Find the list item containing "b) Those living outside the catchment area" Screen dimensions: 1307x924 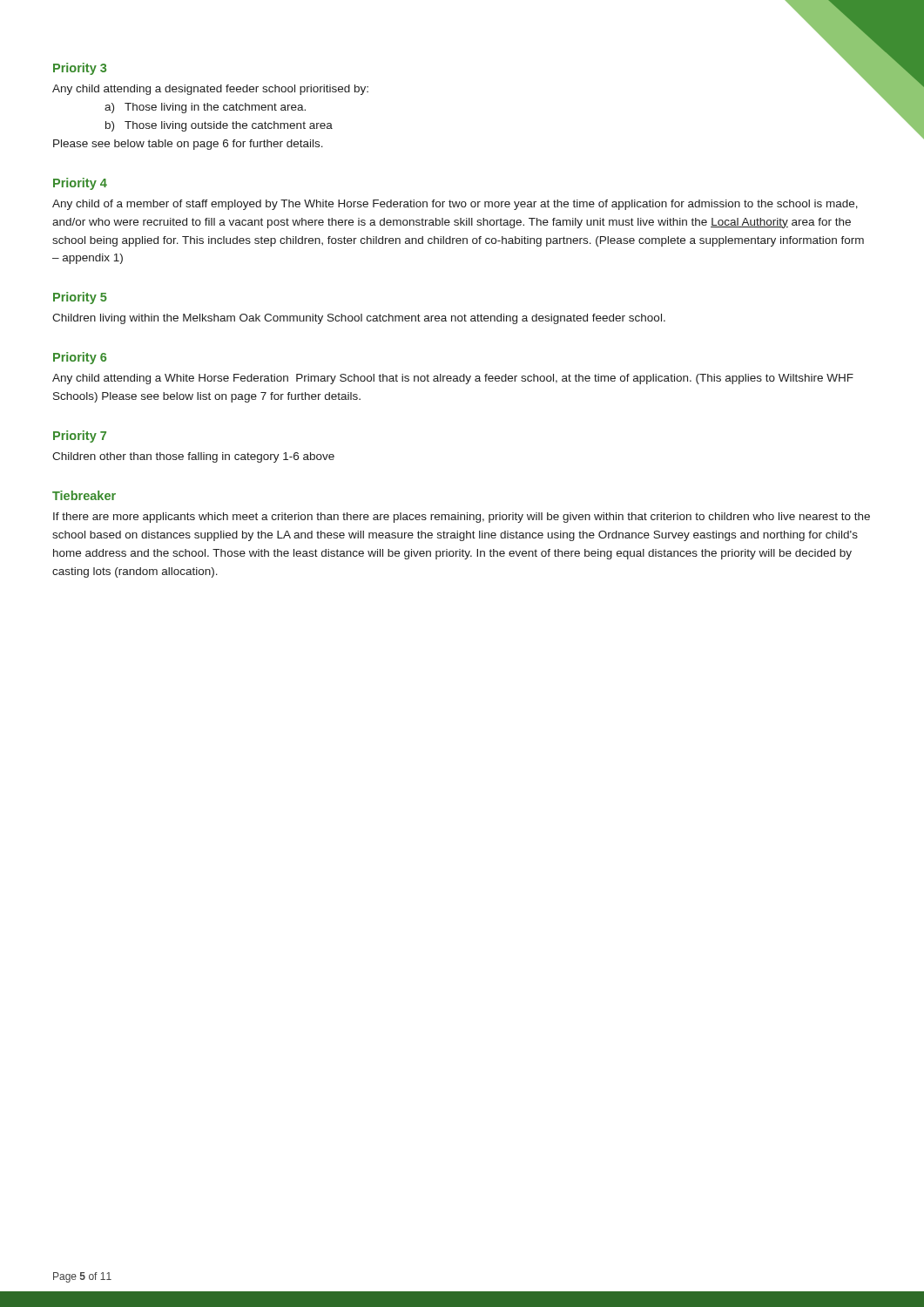(218, 125)
